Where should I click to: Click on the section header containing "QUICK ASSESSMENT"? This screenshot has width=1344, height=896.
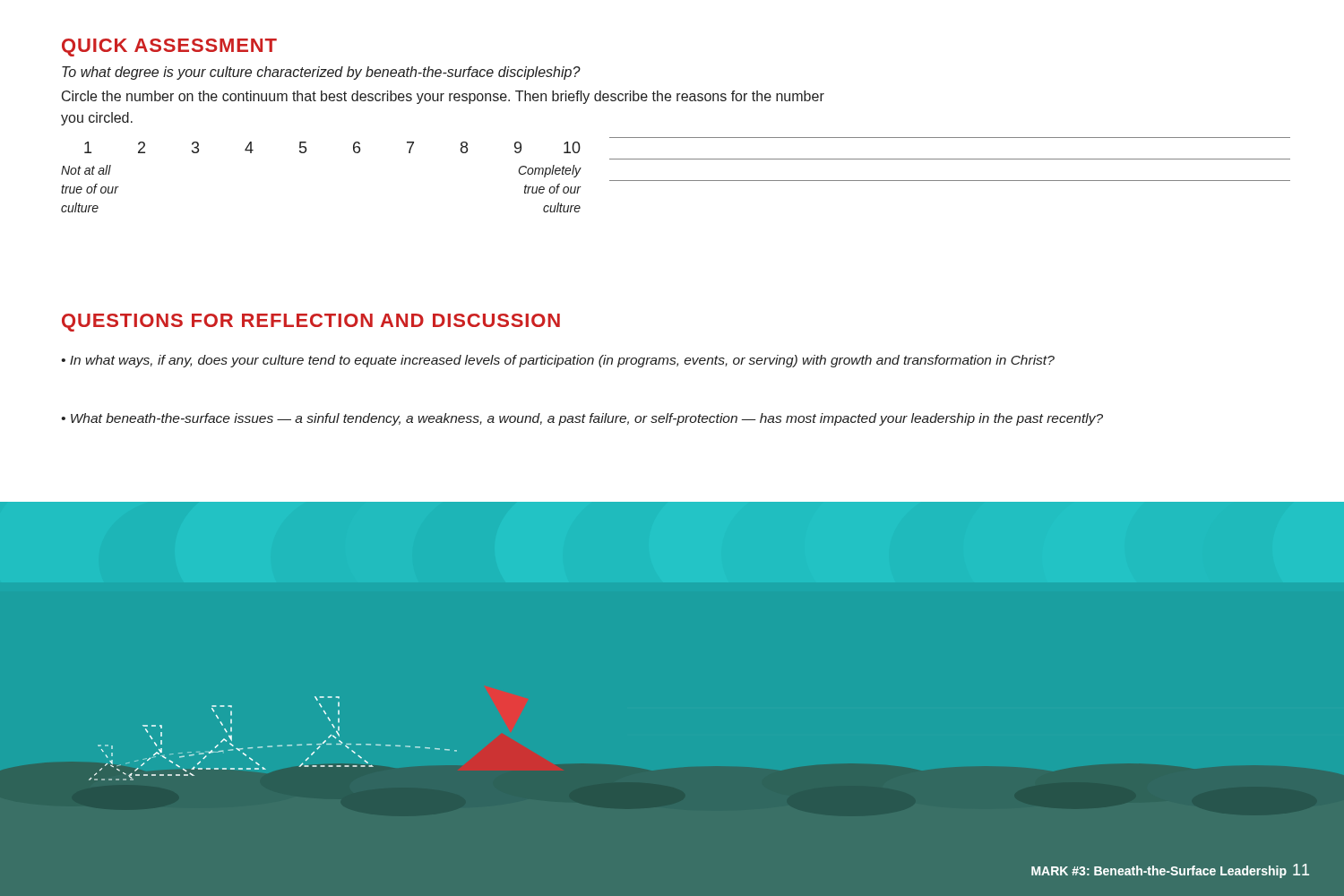[169, 45]
